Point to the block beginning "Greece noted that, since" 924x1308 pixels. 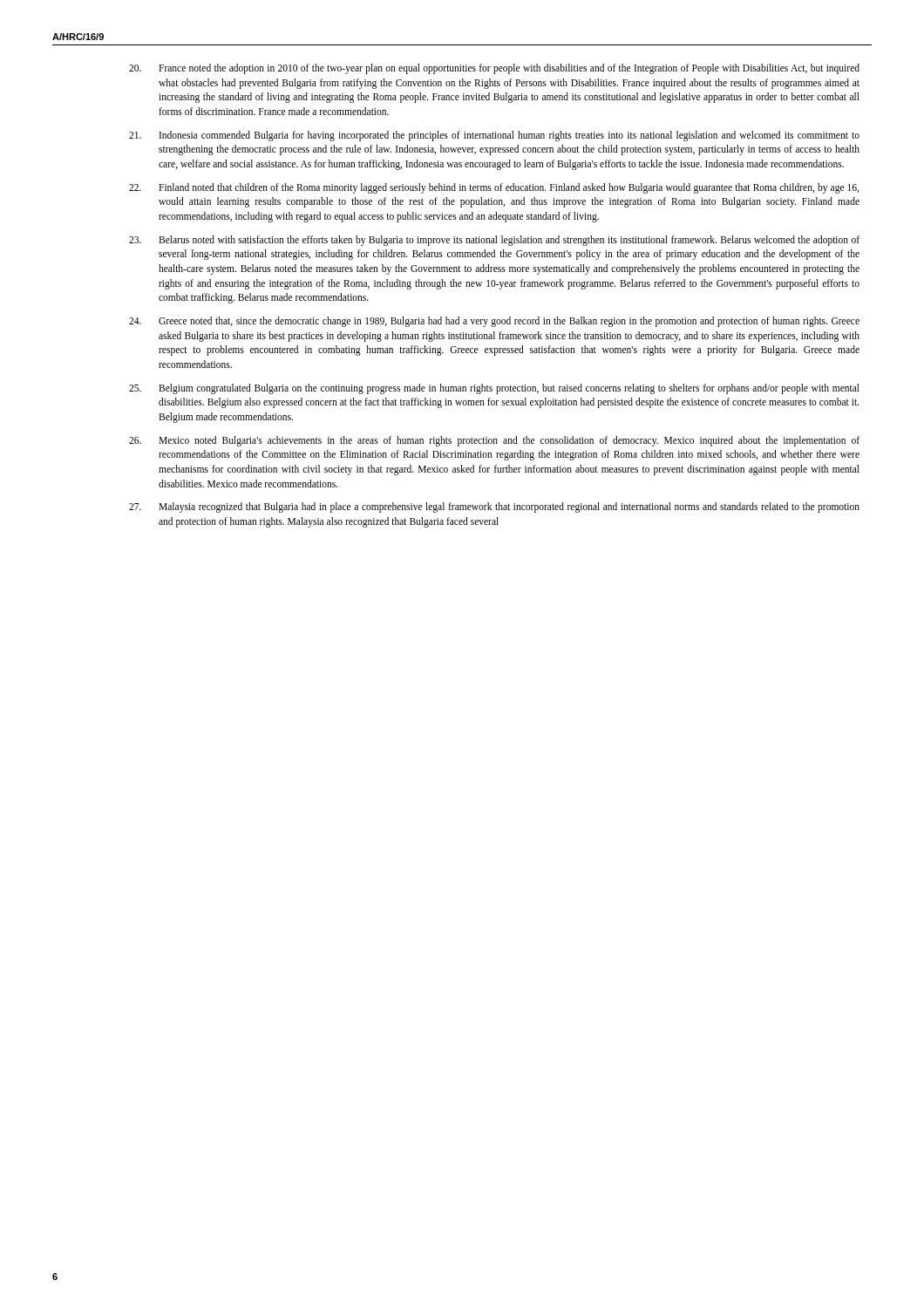[494, 343]
